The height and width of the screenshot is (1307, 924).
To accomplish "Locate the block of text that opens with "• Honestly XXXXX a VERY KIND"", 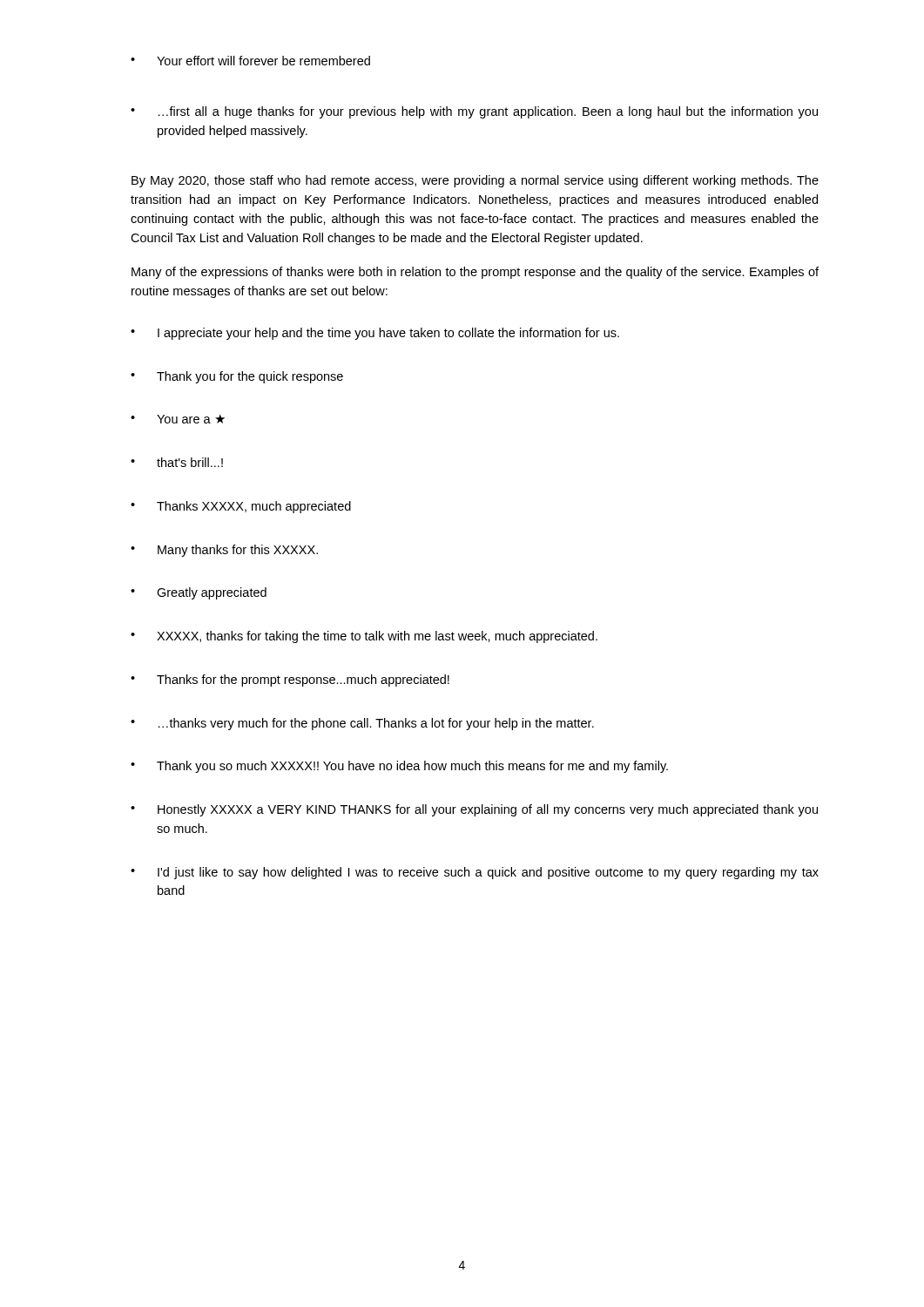I will pos(475,820).
